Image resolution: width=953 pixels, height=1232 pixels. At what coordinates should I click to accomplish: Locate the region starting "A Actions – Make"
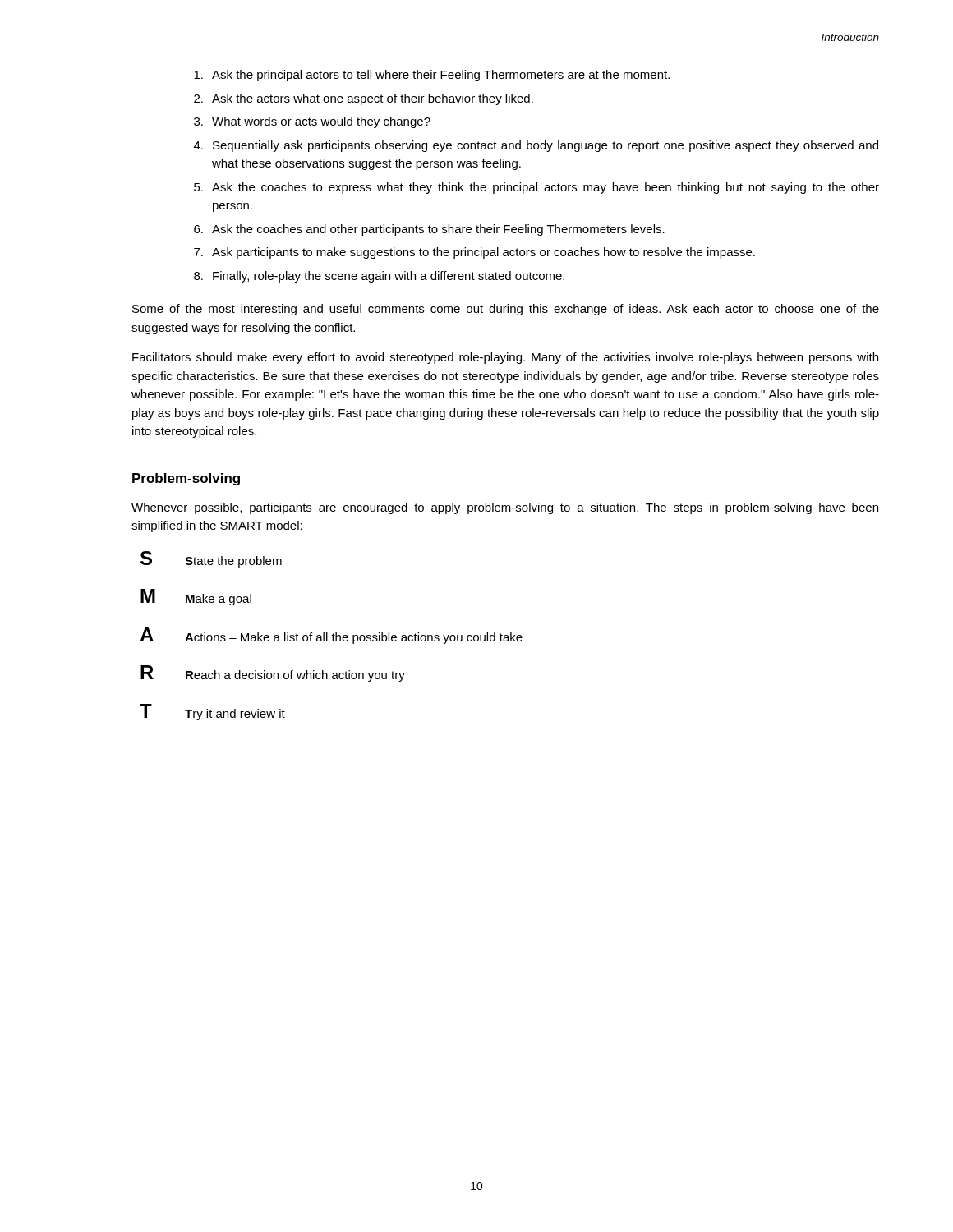[x=331, y=635]
